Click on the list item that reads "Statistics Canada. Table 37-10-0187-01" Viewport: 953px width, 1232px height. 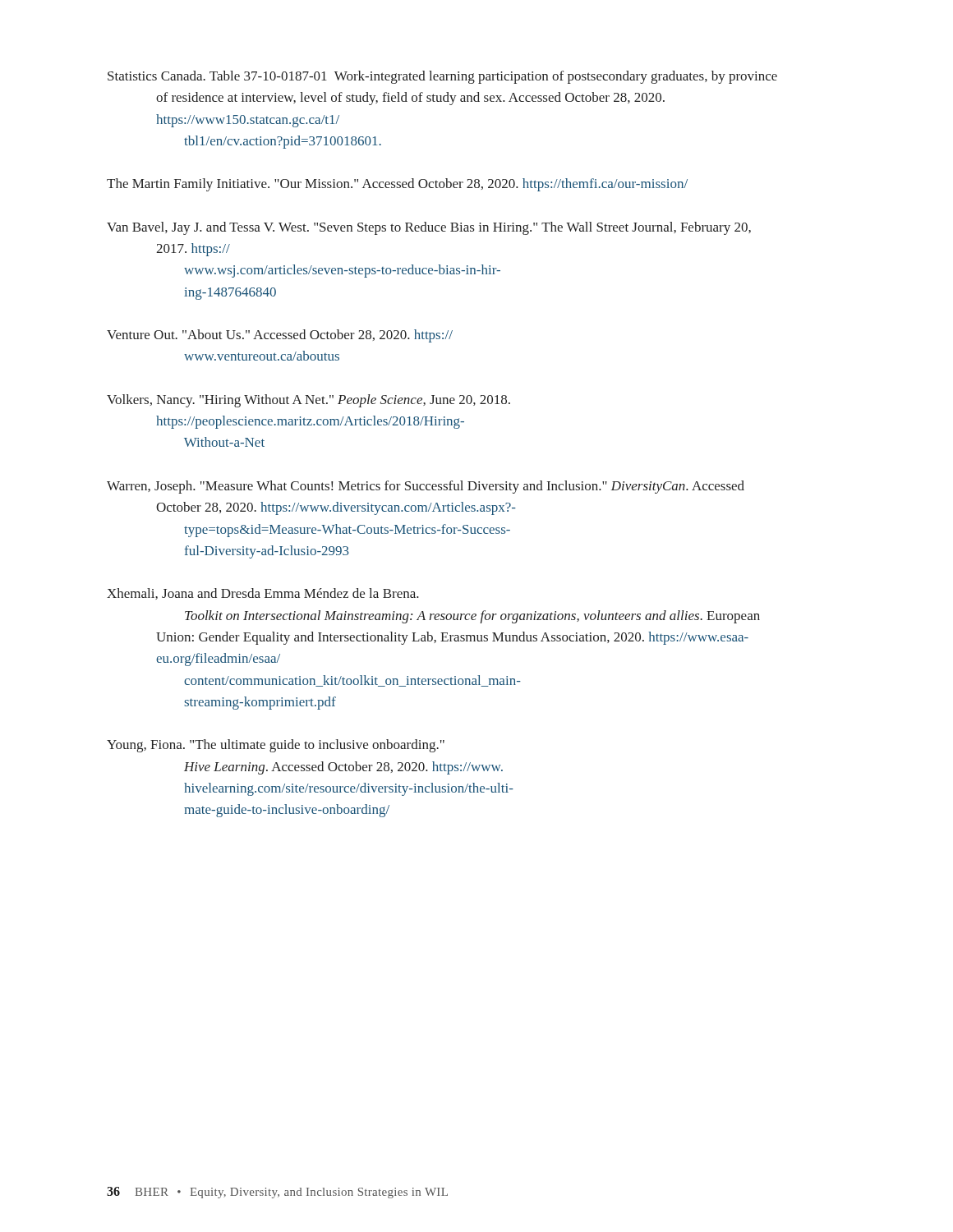click(x=442, y=108)
